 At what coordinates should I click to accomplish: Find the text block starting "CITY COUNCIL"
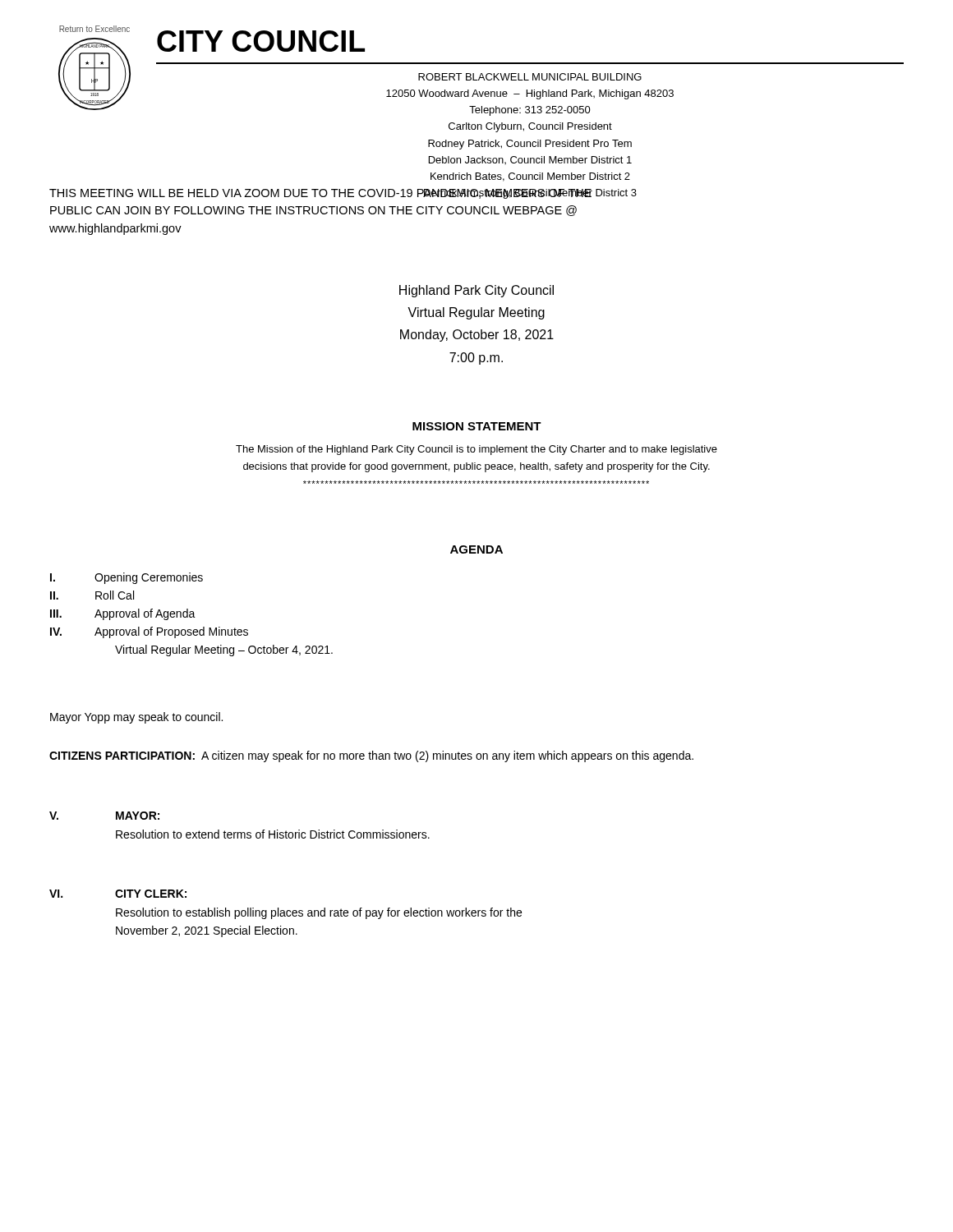click(261, 41)
